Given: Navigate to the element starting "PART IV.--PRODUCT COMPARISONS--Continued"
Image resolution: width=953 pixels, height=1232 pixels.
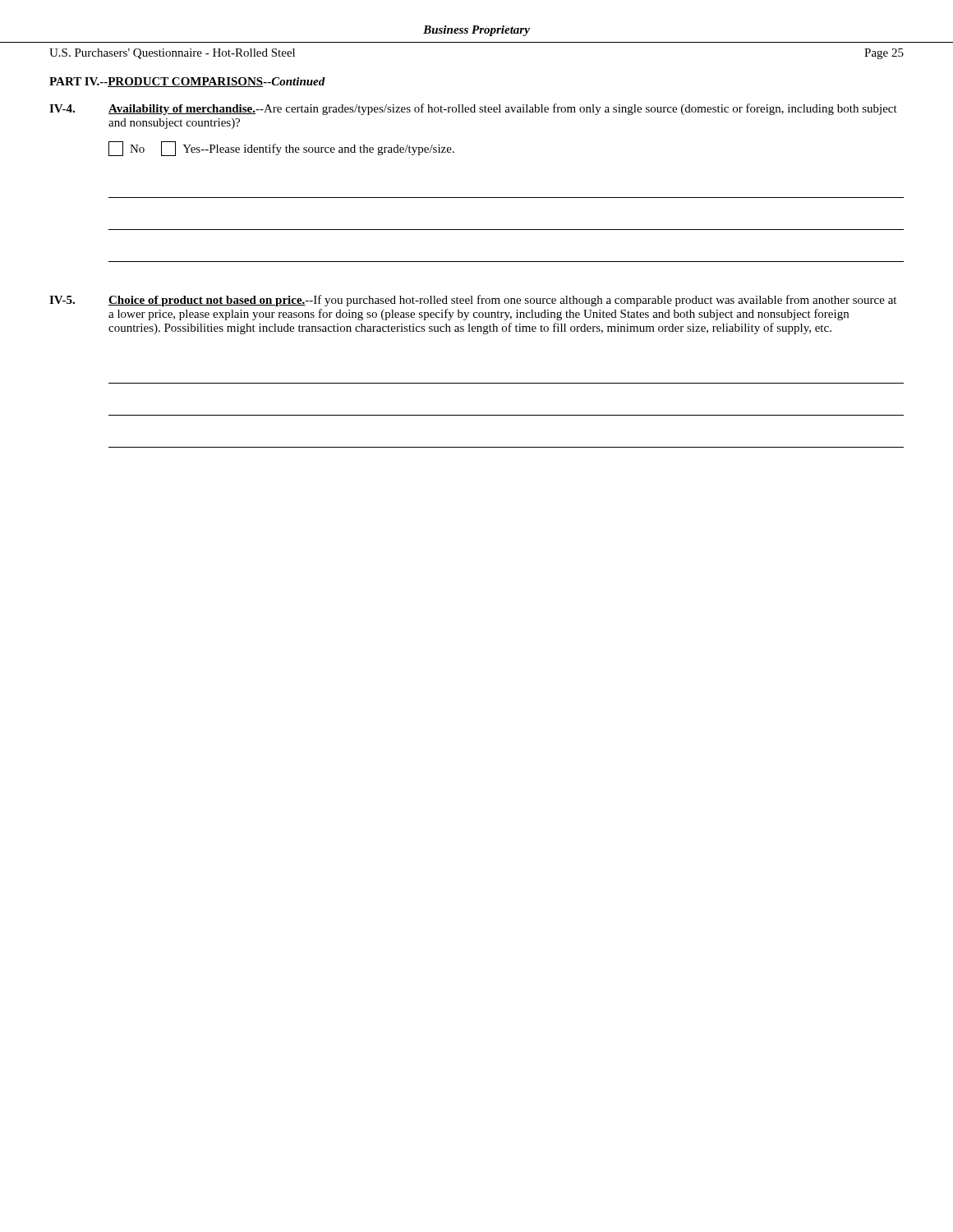Looking at the screenshot, I should 187,81.
